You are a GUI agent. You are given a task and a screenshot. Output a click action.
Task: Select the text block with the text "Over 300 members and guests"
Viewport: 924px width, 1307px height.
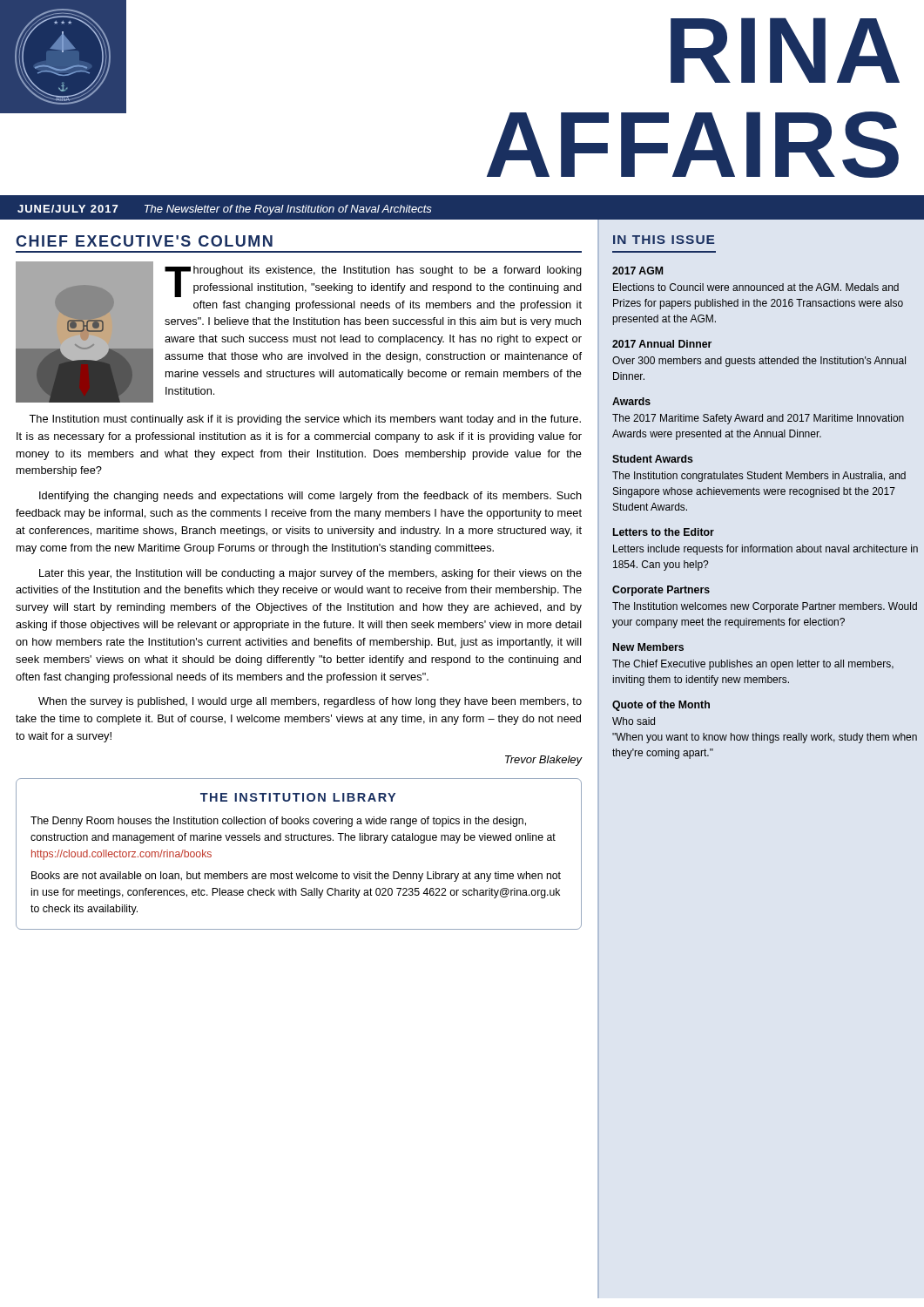pyautogui.click(x=759, y=369)
